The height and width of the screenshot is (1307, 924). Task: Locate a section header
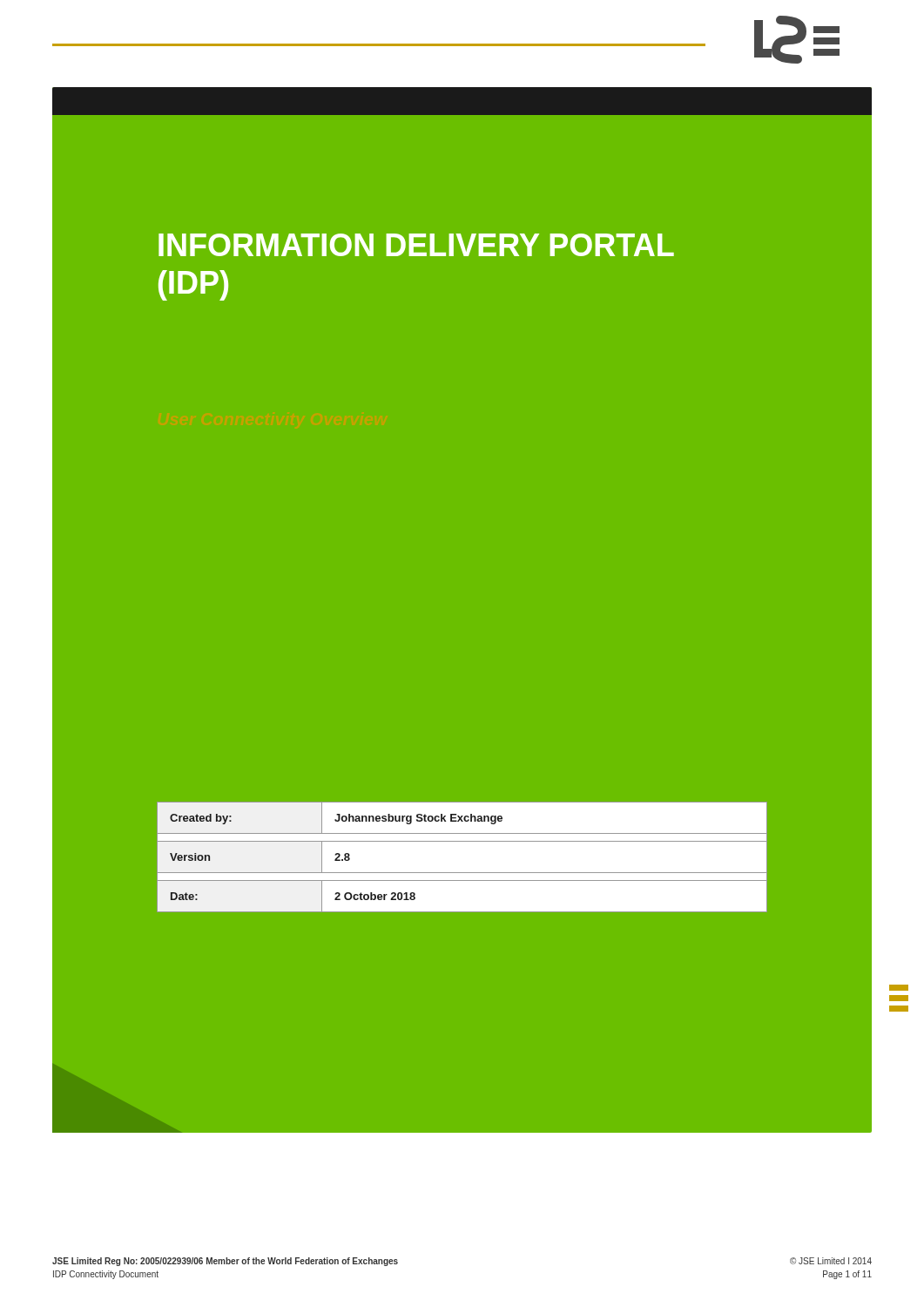[220, 332]
